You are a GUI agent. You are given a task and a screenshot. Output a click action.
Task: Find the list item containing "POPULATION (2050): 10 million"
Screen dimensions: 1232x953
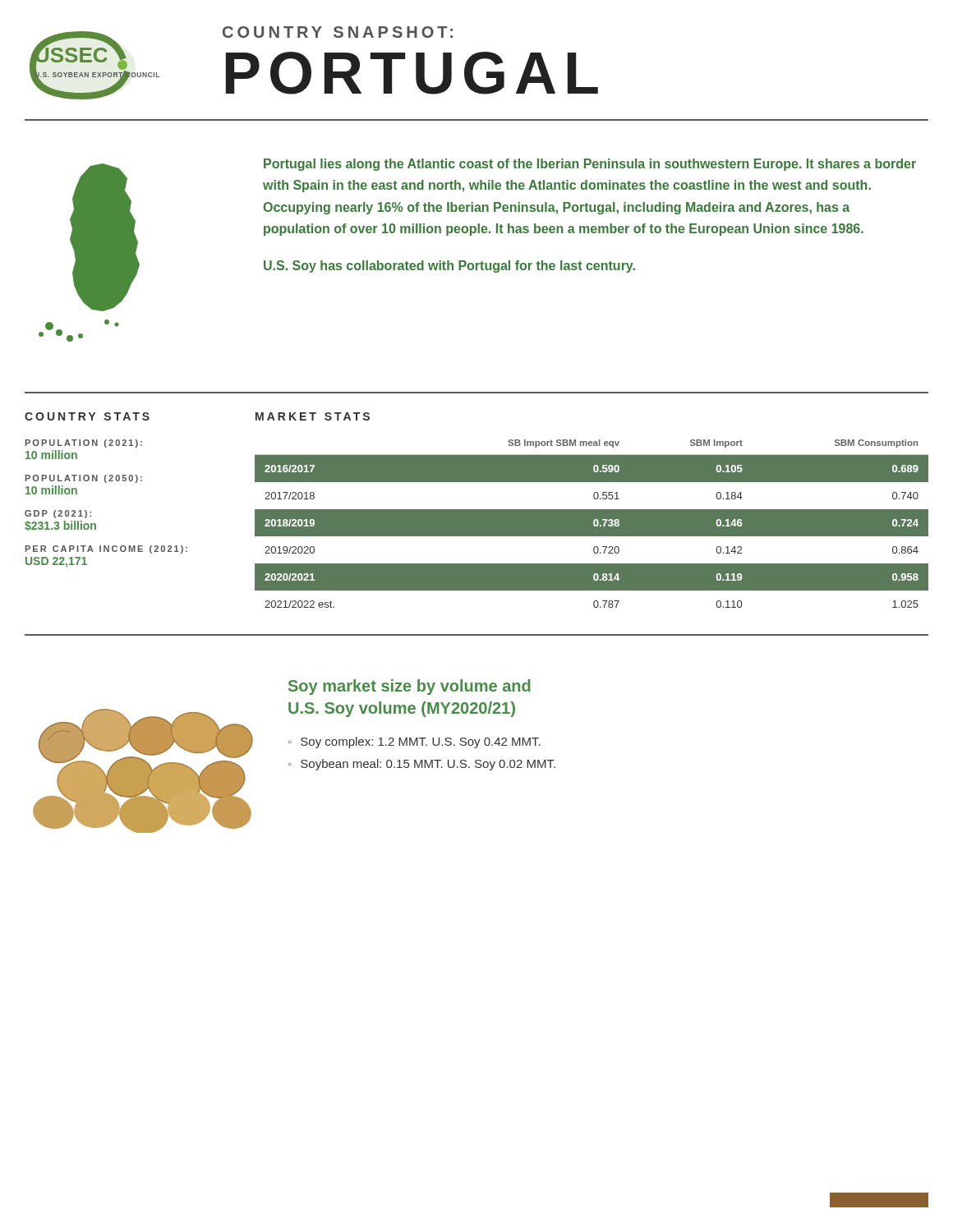123,485
